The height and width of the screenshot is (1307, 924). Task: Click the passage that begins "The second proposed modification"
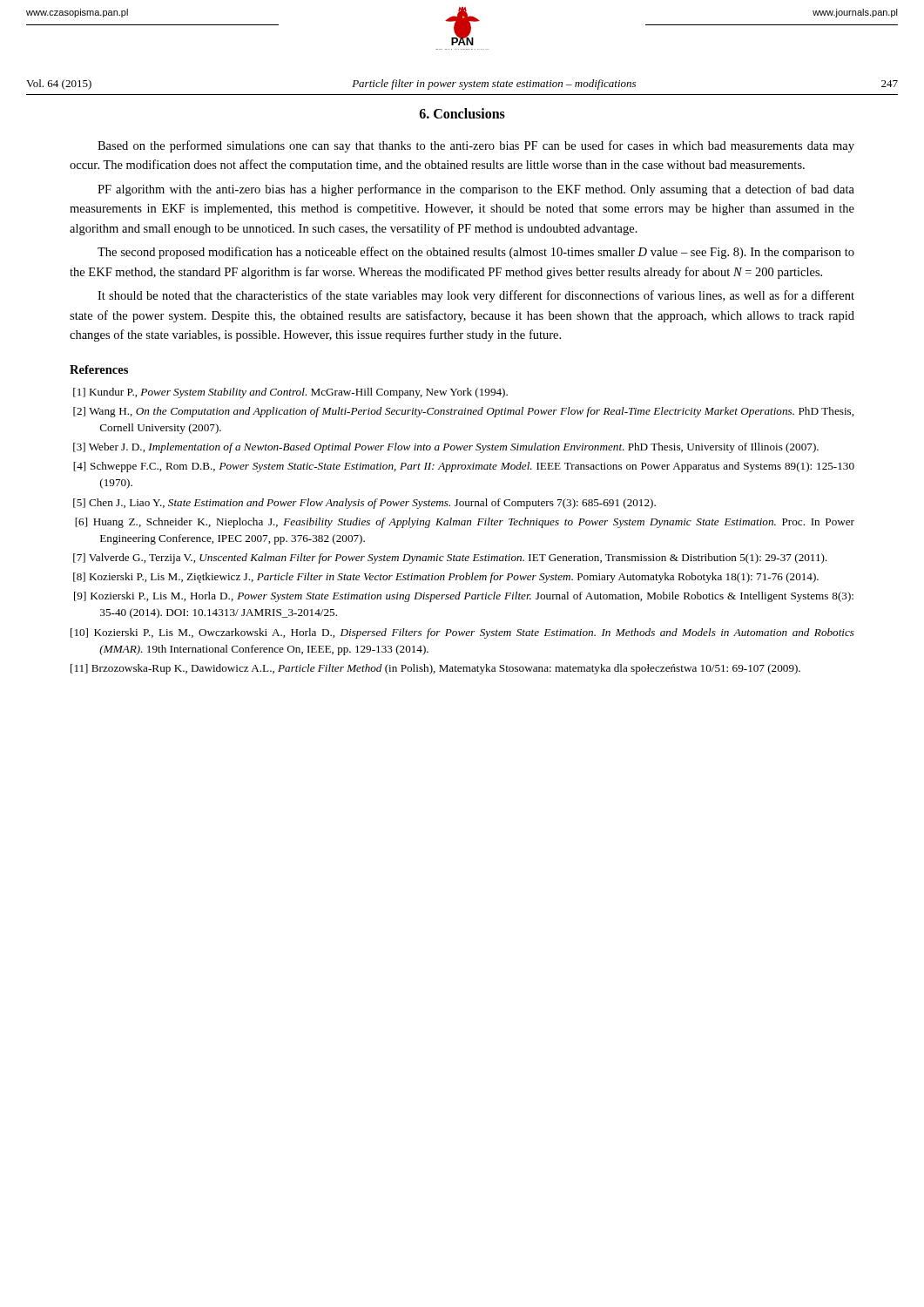pyautogui.click(x=462, y=262)
